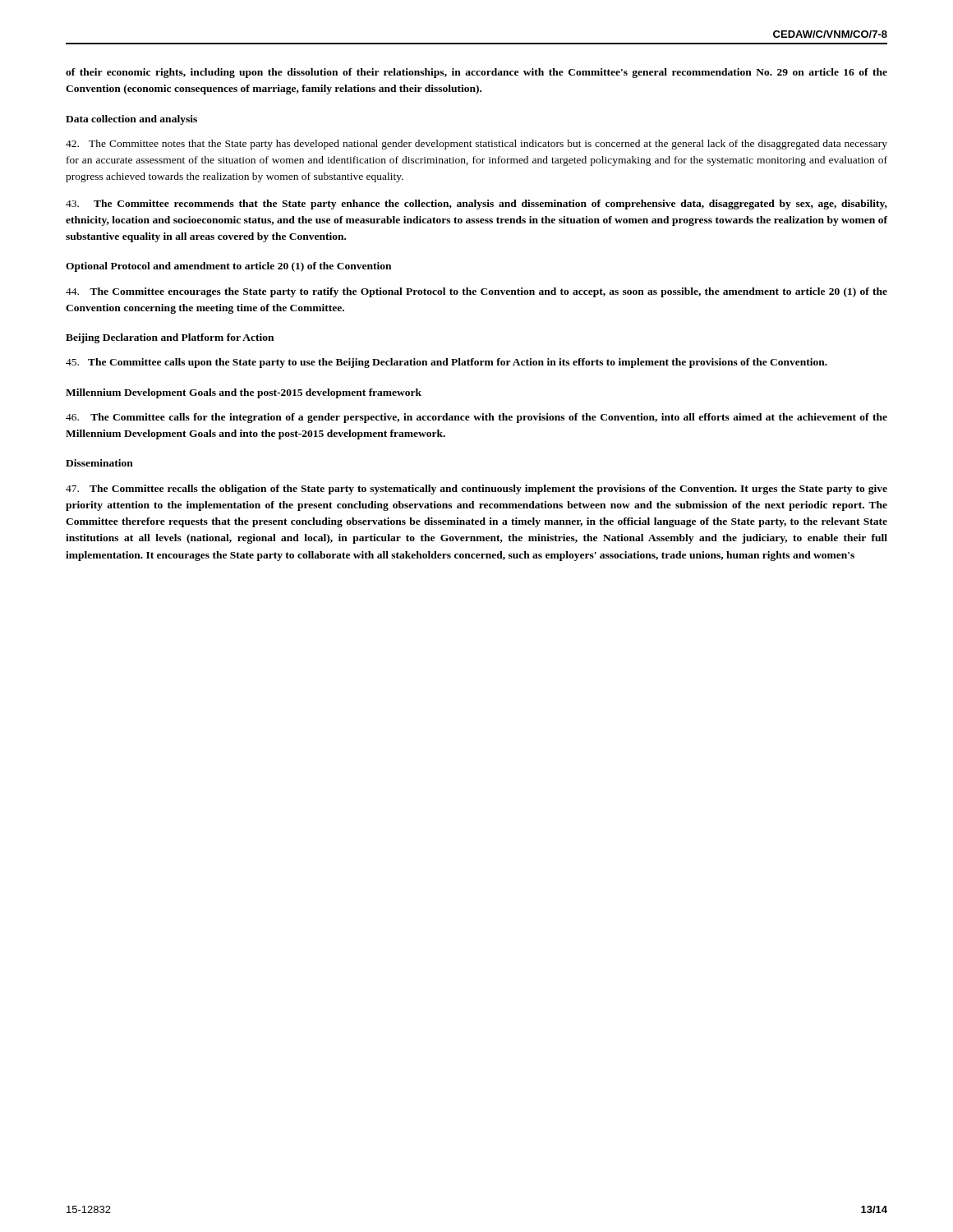Find the passage starting "Millennium Development Goals and the post-2015"
This screenshot has height=1232, width=953.
(244, 392)
